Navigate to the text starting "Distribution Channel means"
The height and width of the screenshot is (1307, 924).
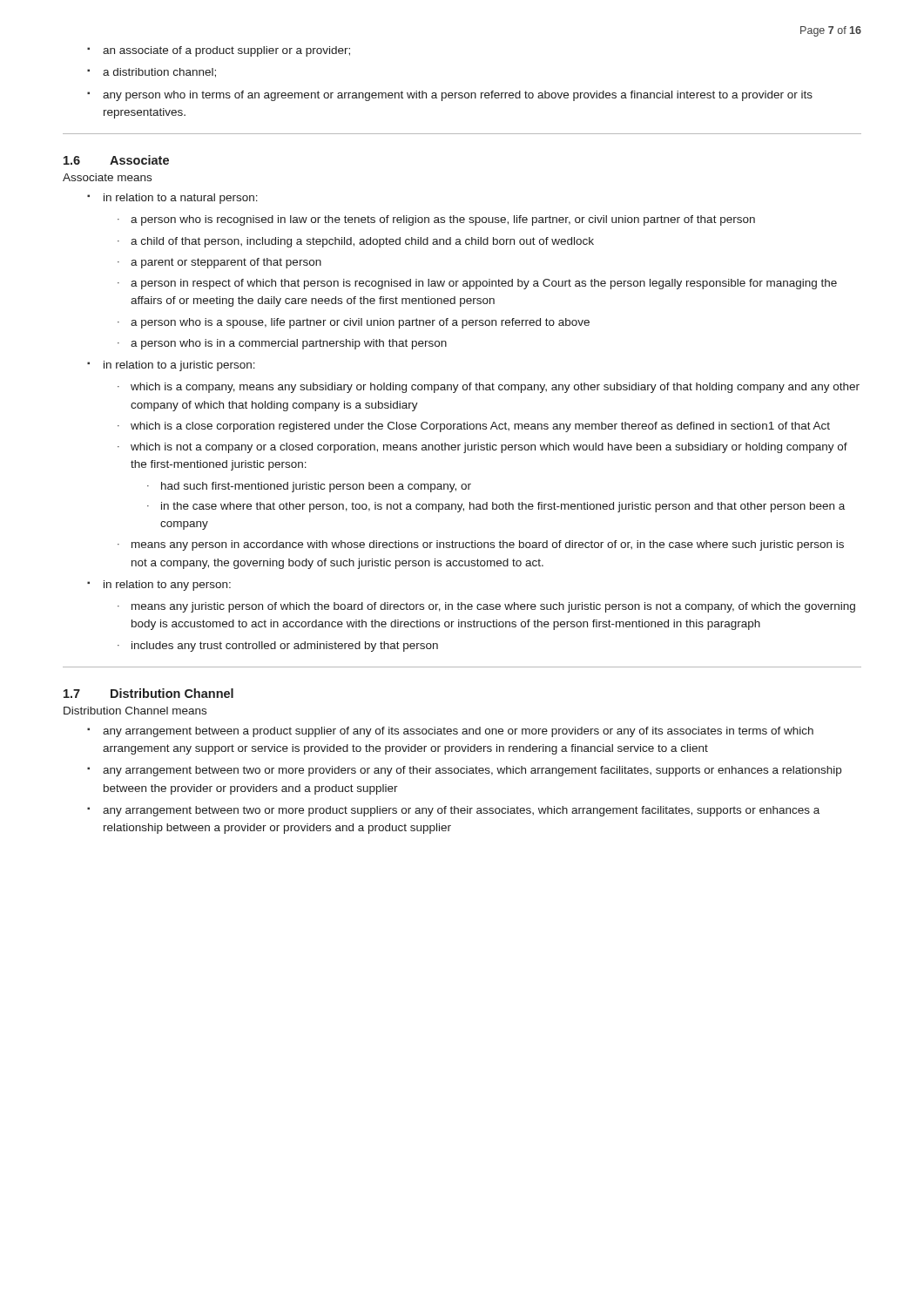pyautogui.click(x=135, y=710)
